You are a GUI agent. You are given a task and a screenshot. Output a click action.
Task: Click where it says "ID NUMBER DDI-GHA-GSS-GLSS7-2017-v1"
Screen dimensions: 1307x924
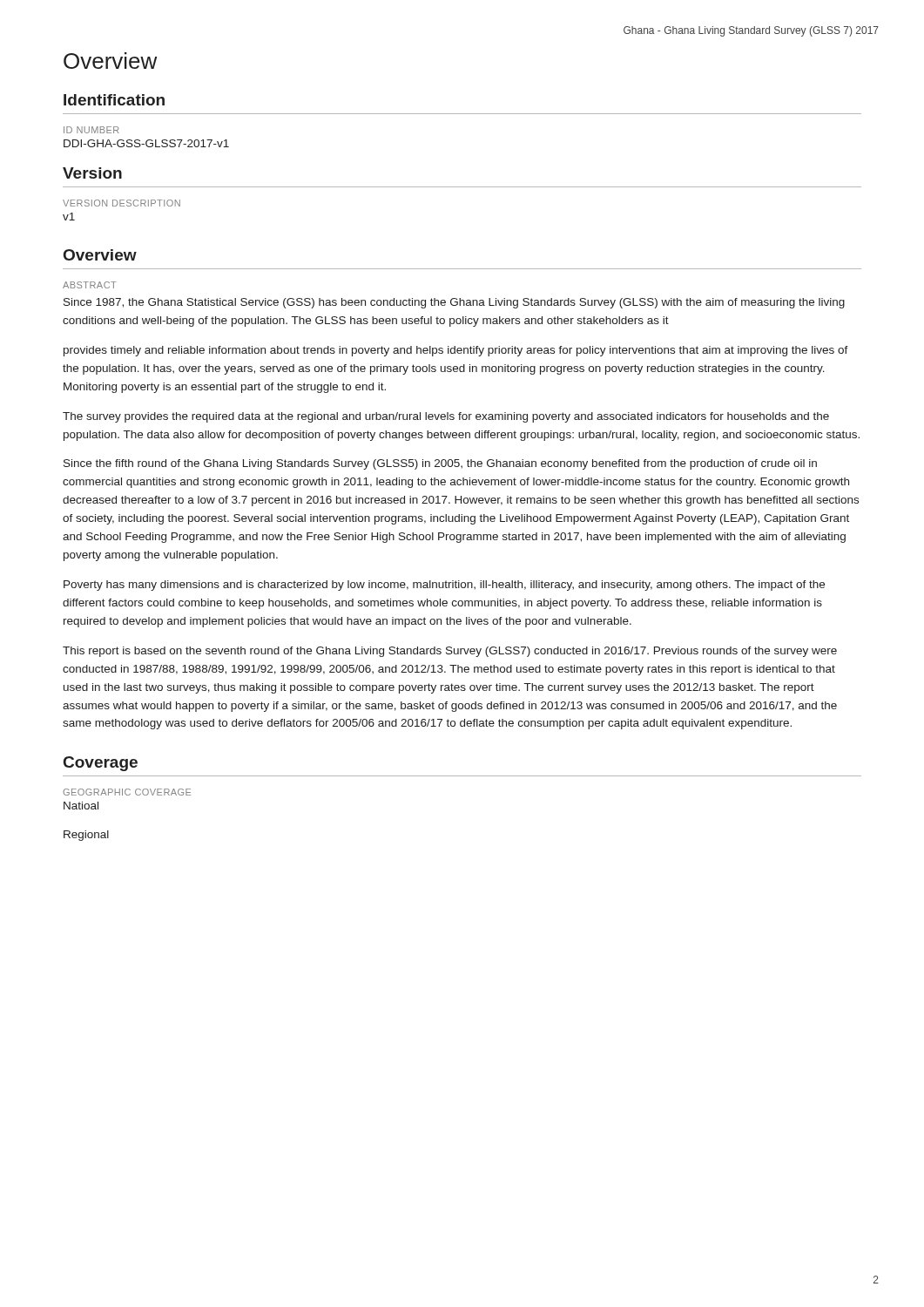click(91, 130)
